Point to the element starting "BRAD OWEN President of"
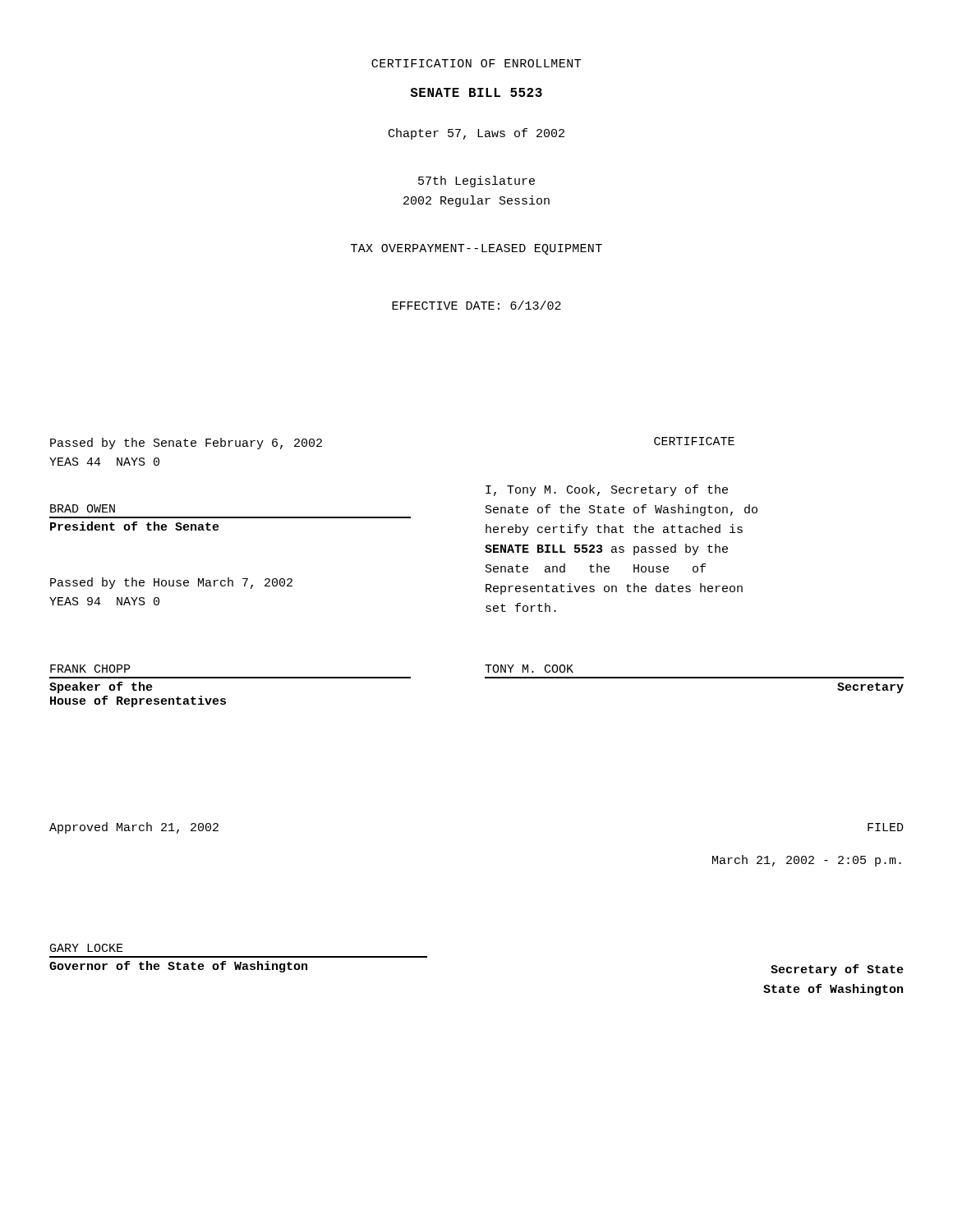 pyautogui.click(x=230, y=512)
